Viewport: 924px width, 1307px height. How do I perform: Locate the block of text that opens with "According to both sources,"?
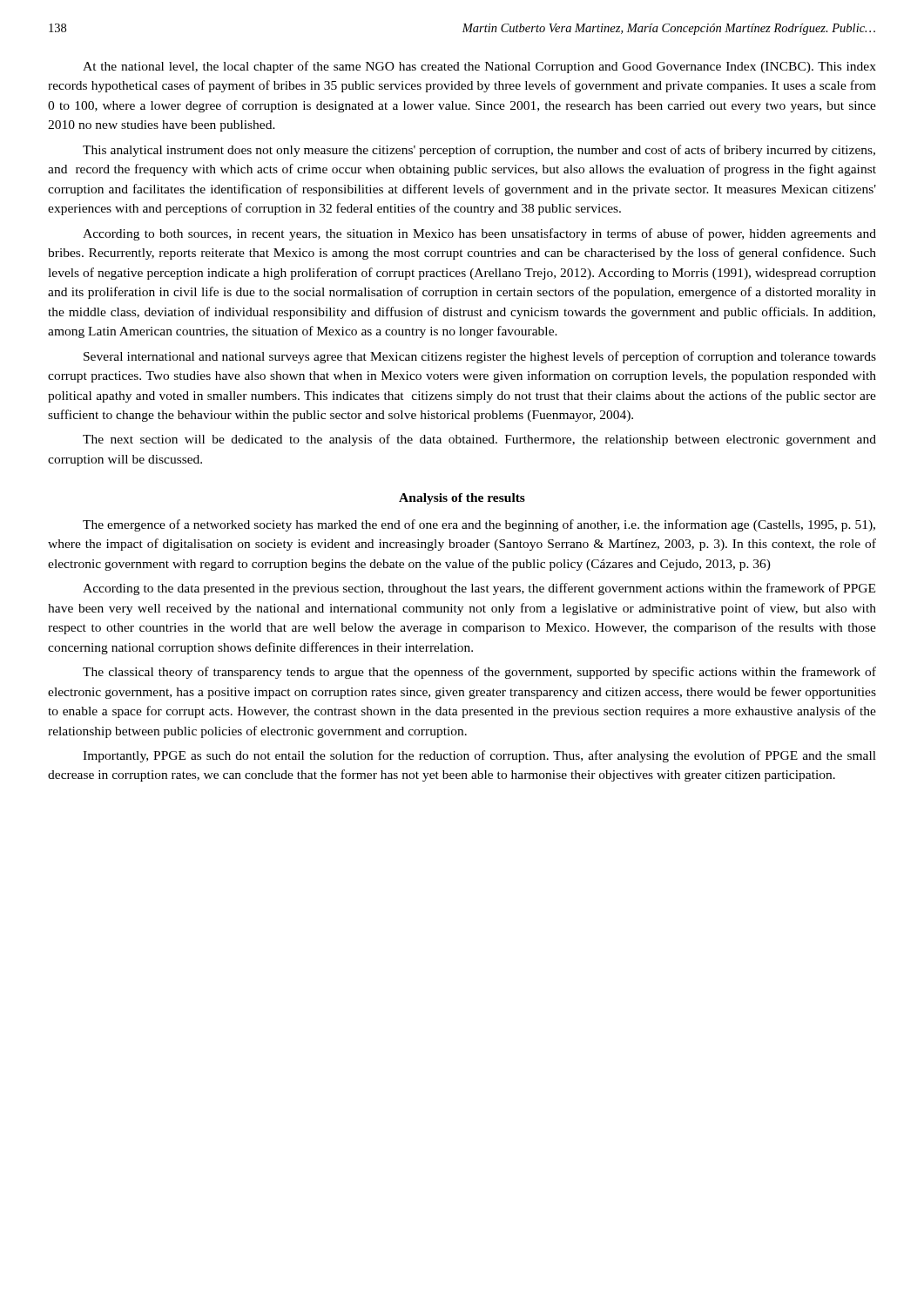click(462, 282)
